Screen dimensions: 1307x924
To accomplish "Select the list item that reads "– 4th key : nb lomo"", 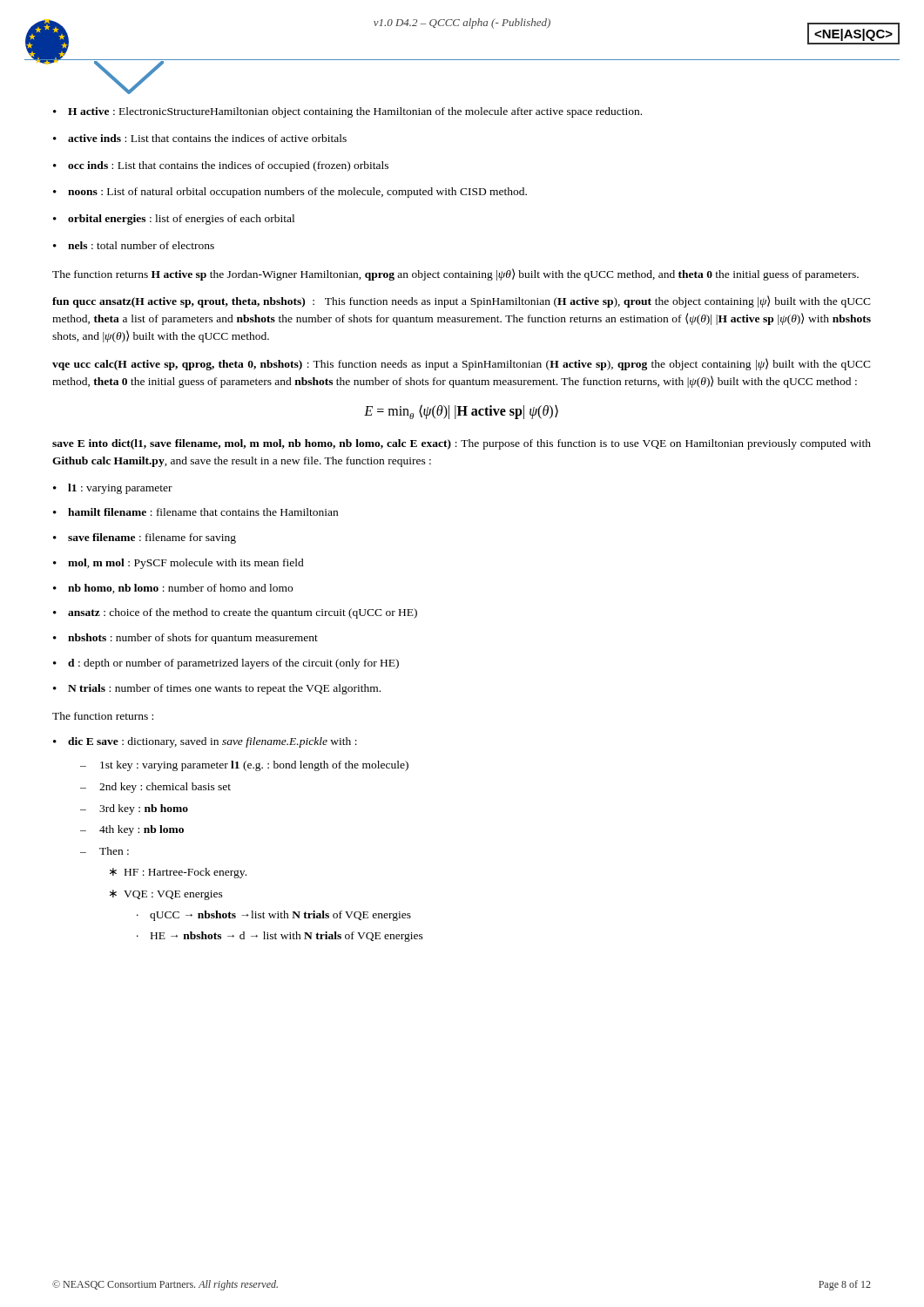I will [x=132, y=829].
